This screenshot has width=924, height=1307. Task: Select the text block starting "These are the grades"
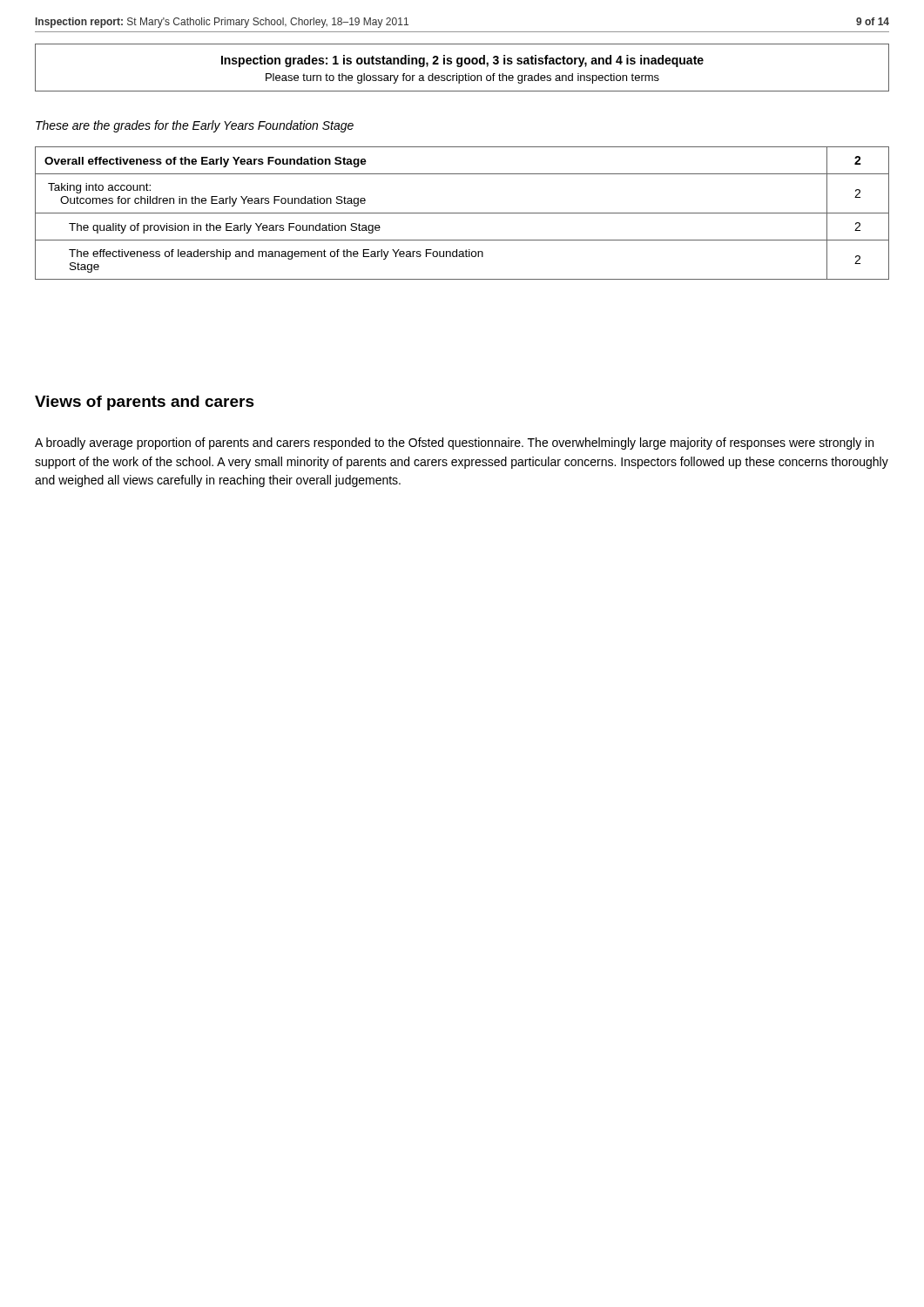[x=194, y=125]
